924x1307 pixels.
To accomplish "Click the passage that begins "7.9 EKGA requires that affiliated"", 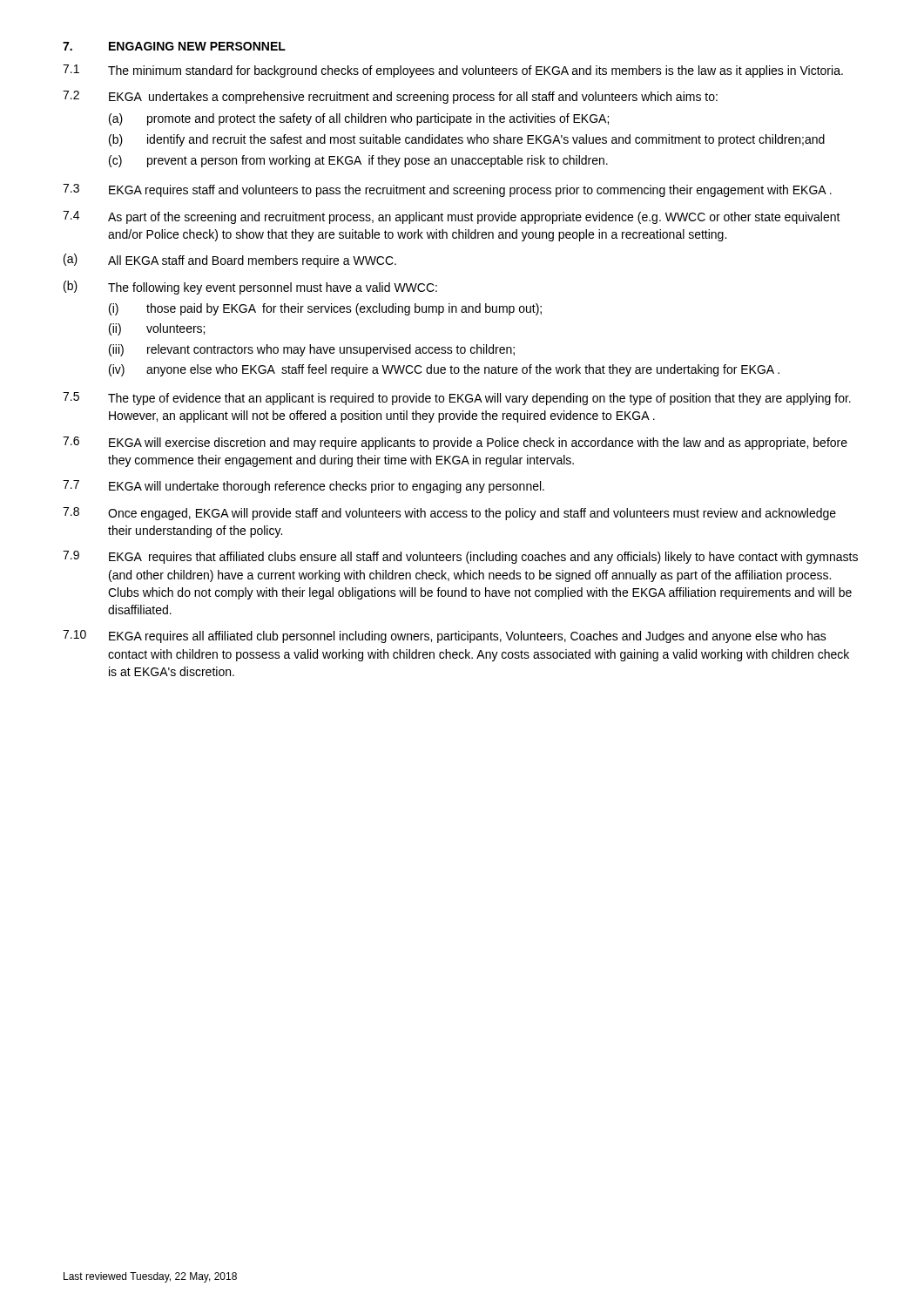I will [x=462, y=584].
